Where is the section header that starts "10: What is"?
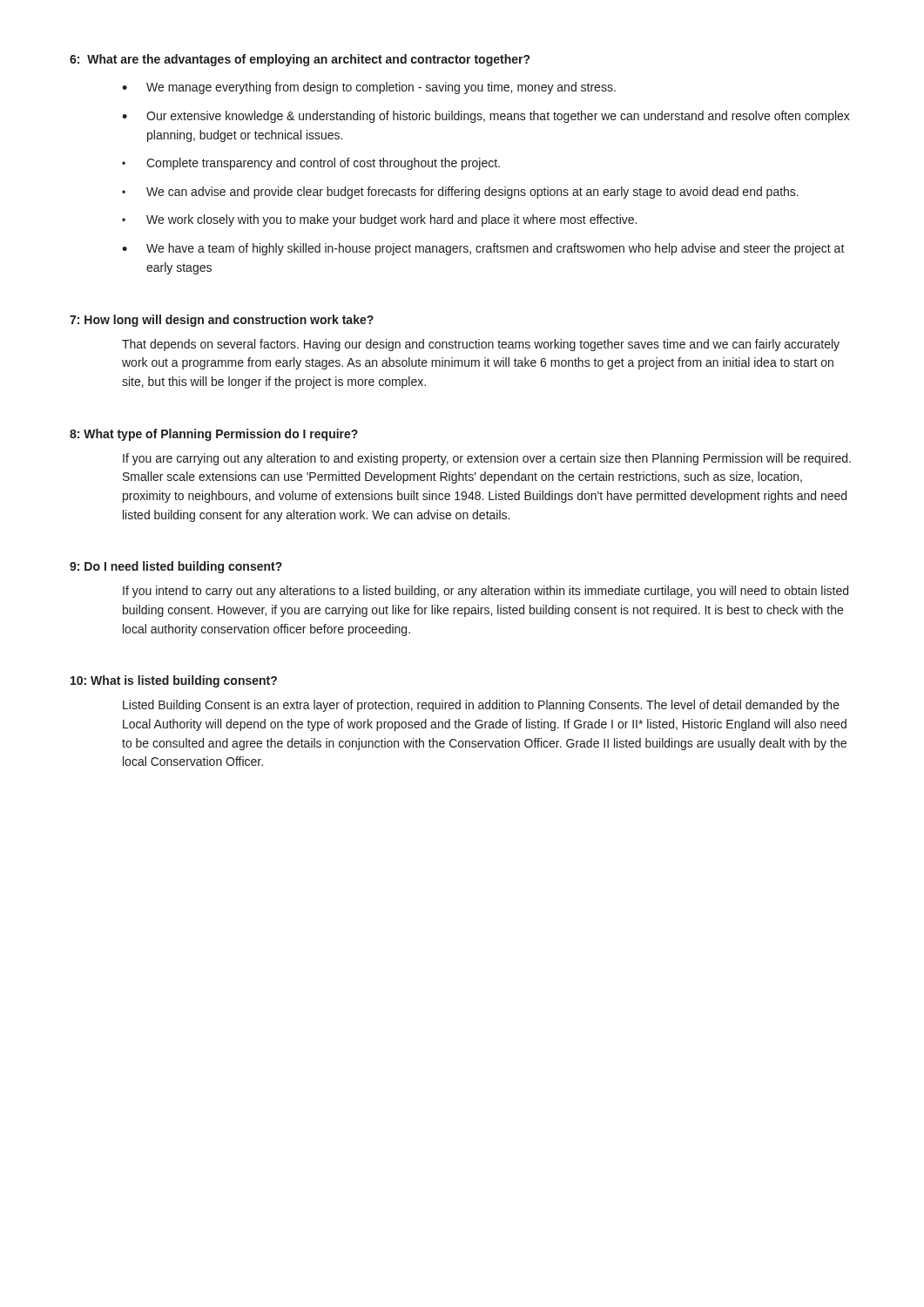Screen dimensions: 1307x924 174,681
